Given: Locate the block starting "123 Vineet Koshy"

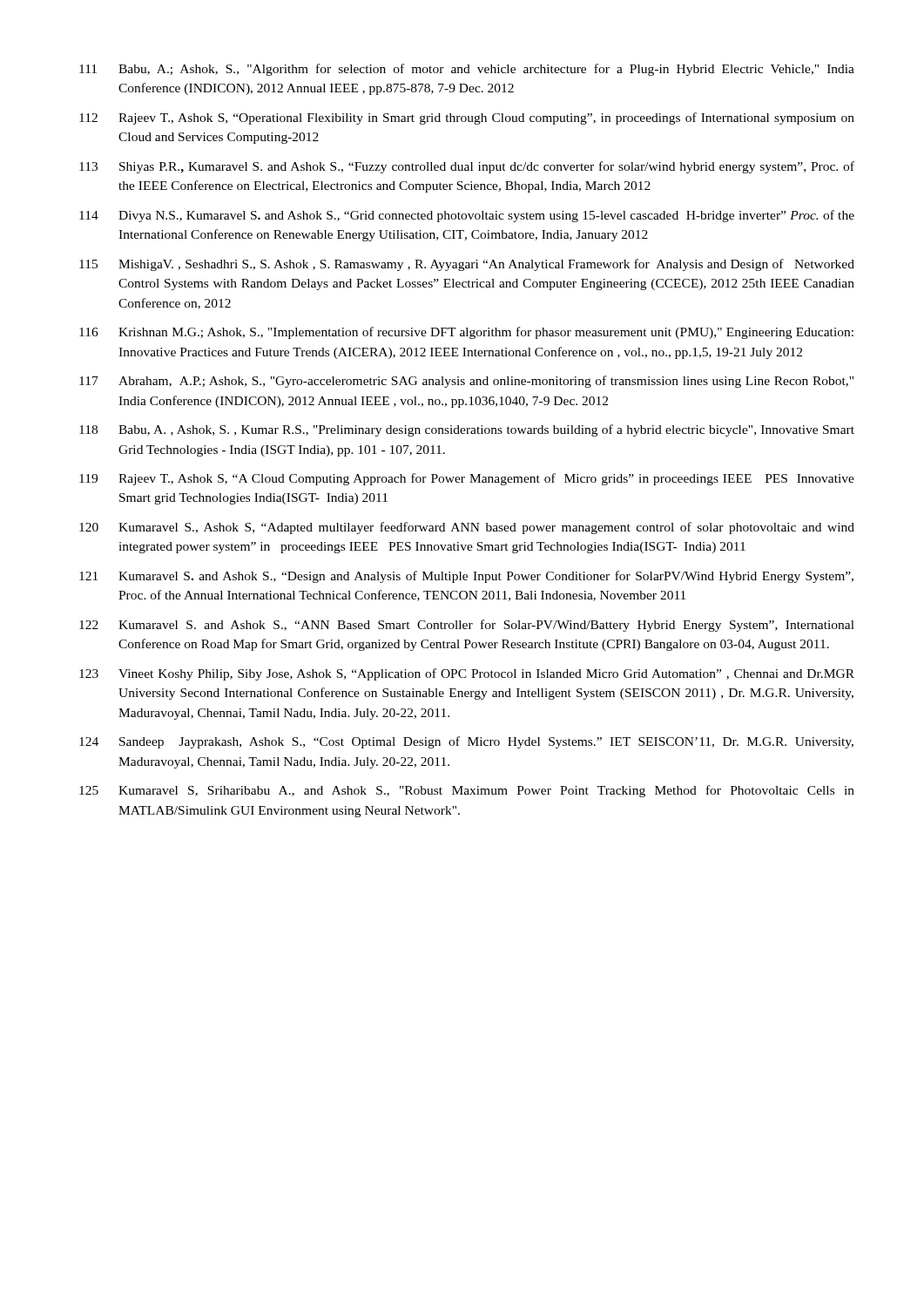Looking at the screenshot, I should [466, 693].
